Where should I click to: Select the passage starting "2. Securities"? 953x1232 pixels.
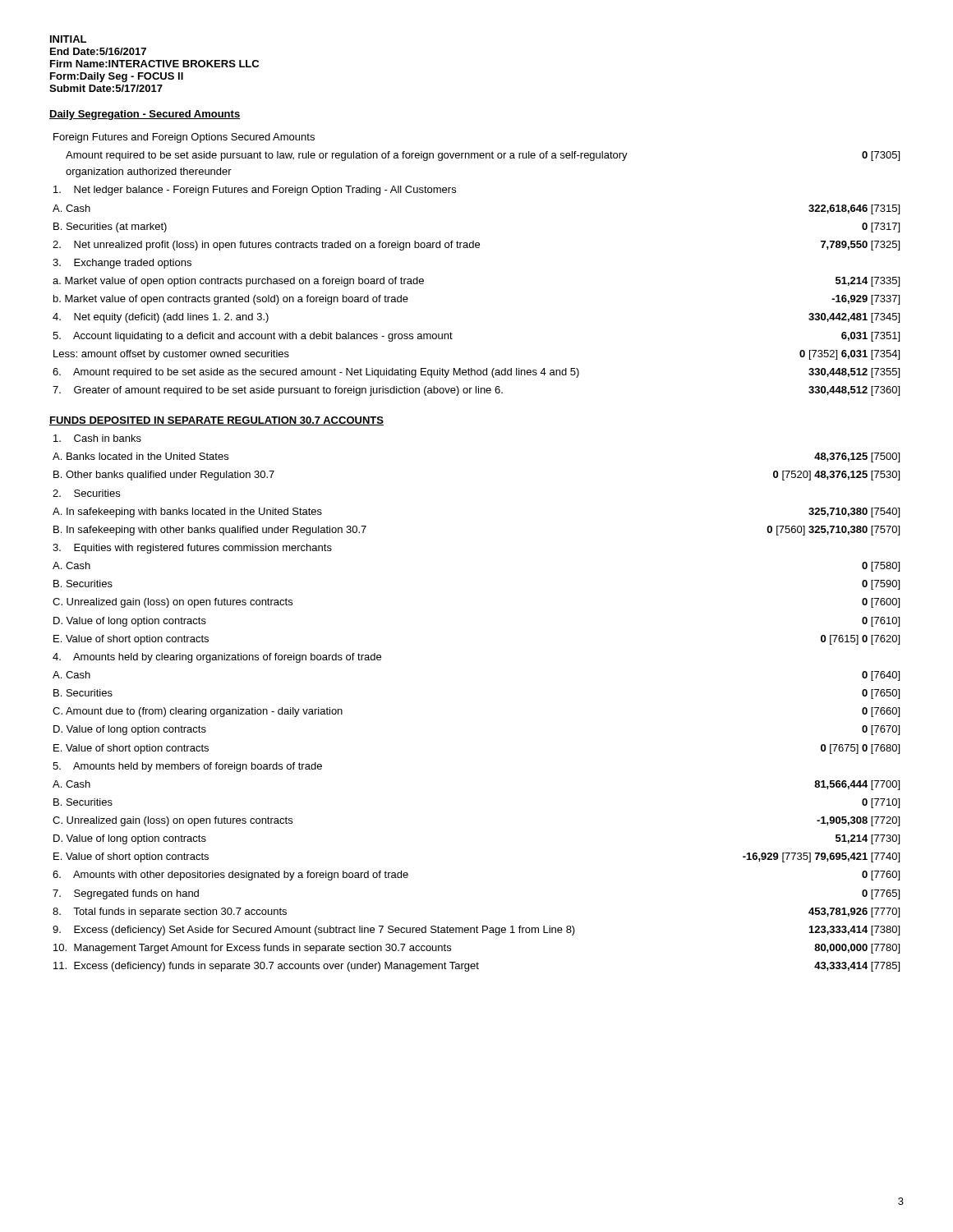click(86, 493)
